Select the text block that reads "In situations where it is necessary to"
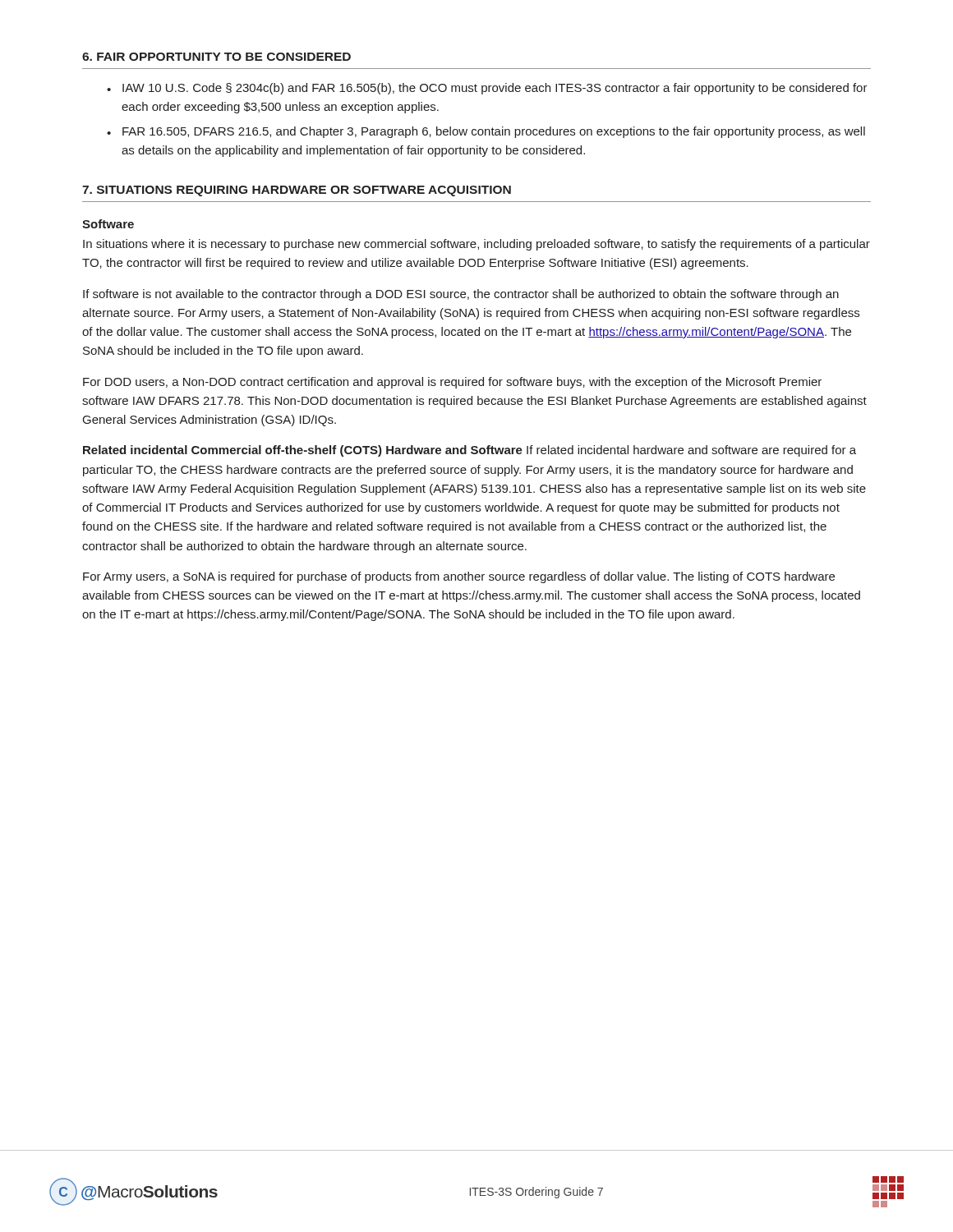The width and height of the screenshot is (953, 1232). [x=476, y=253]
